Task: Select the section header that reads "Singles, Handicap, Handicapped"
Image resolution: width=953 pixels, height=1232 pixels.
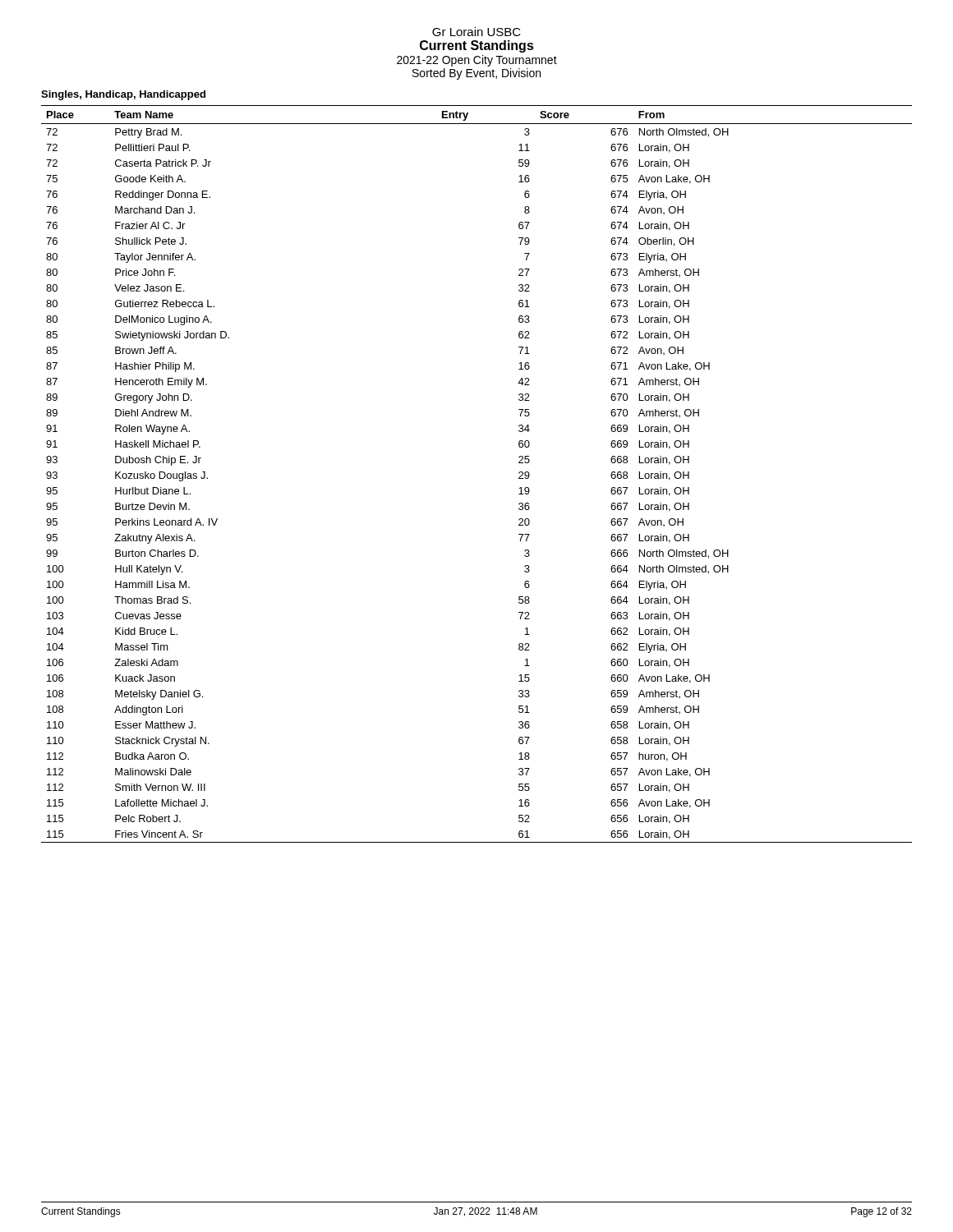Action: click(124, 94)
